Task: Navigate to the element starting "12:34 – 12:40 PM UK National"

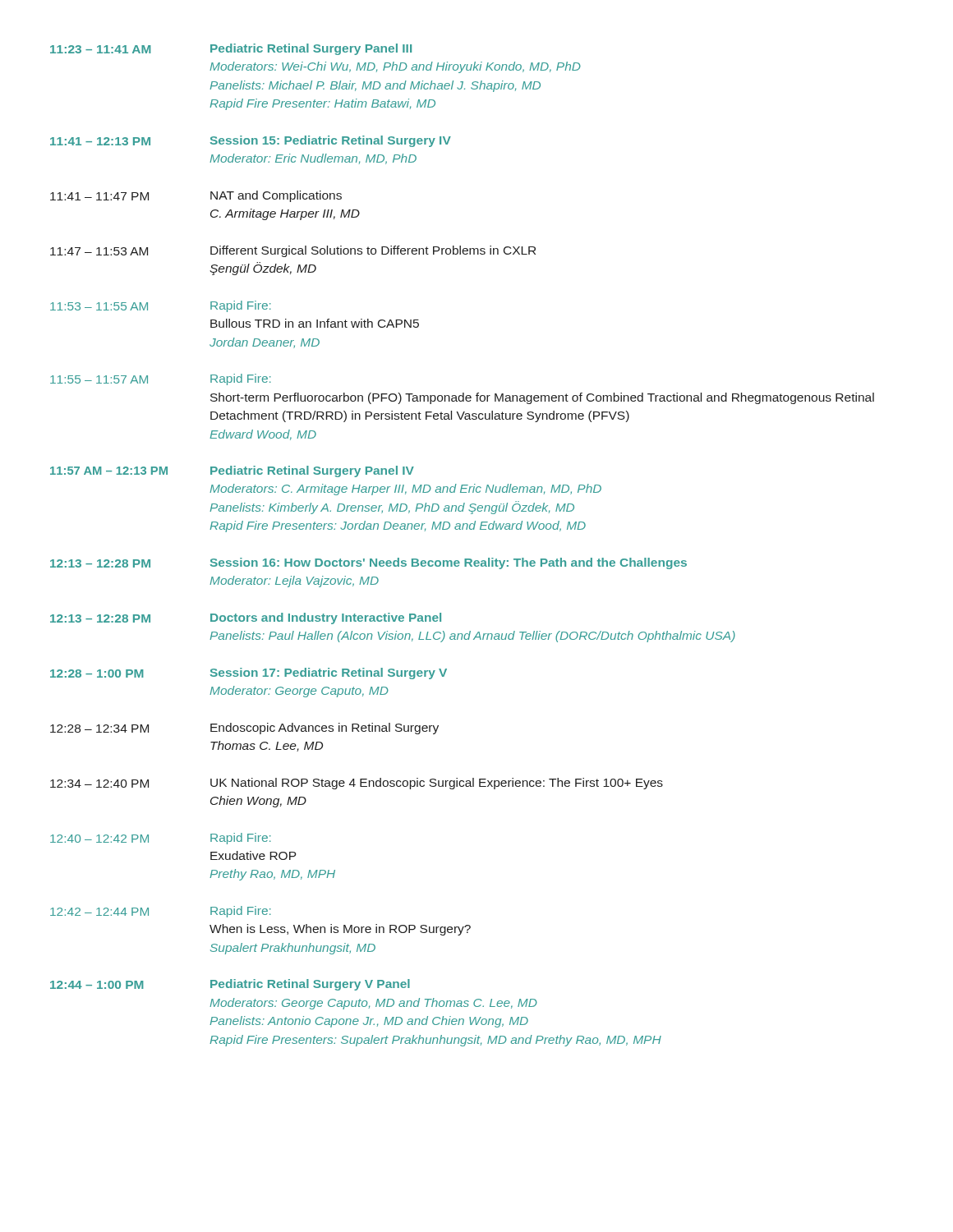Action: point(476,792)
